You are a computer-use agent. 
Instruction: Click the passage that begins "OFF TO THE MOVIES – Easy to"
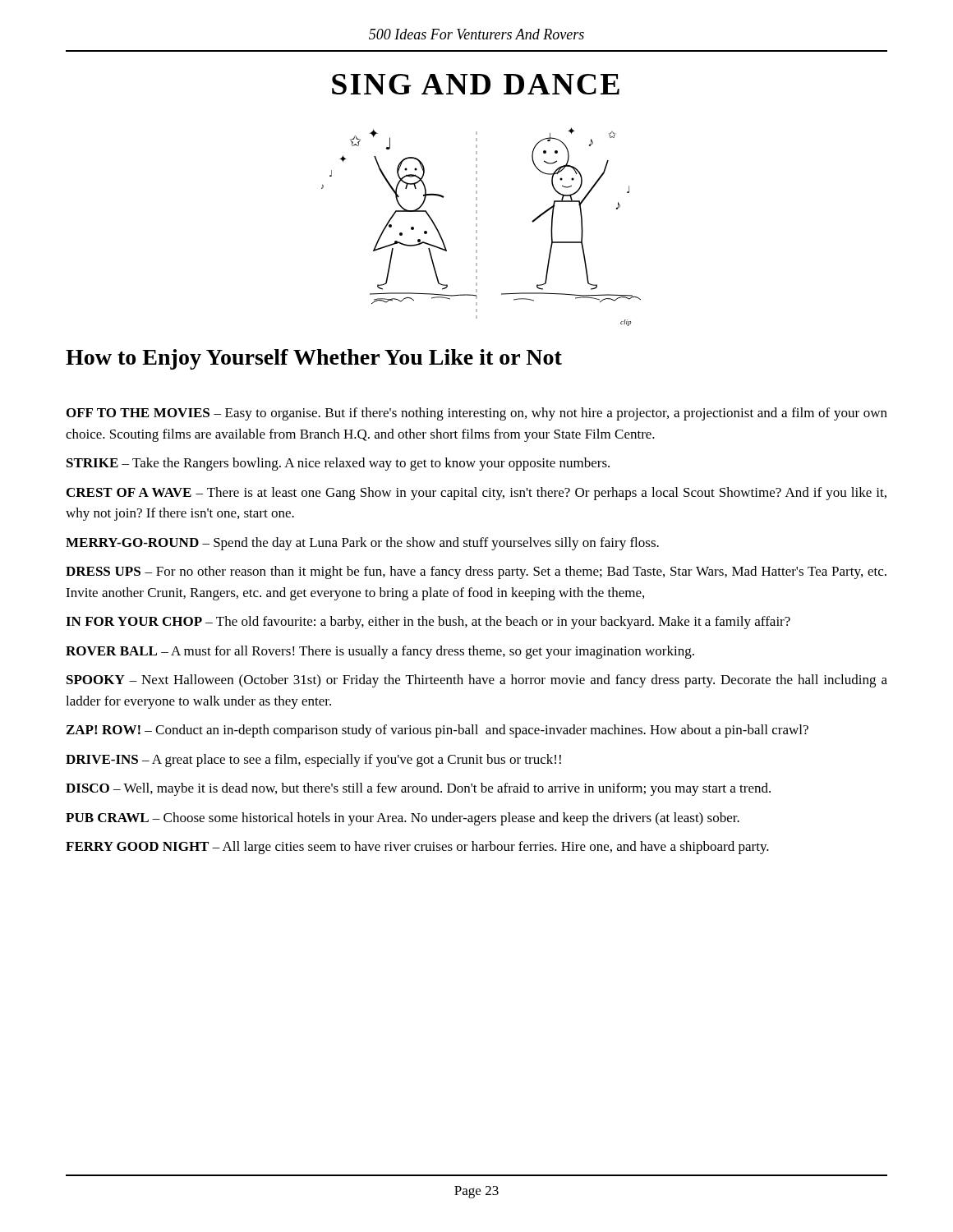476,423
